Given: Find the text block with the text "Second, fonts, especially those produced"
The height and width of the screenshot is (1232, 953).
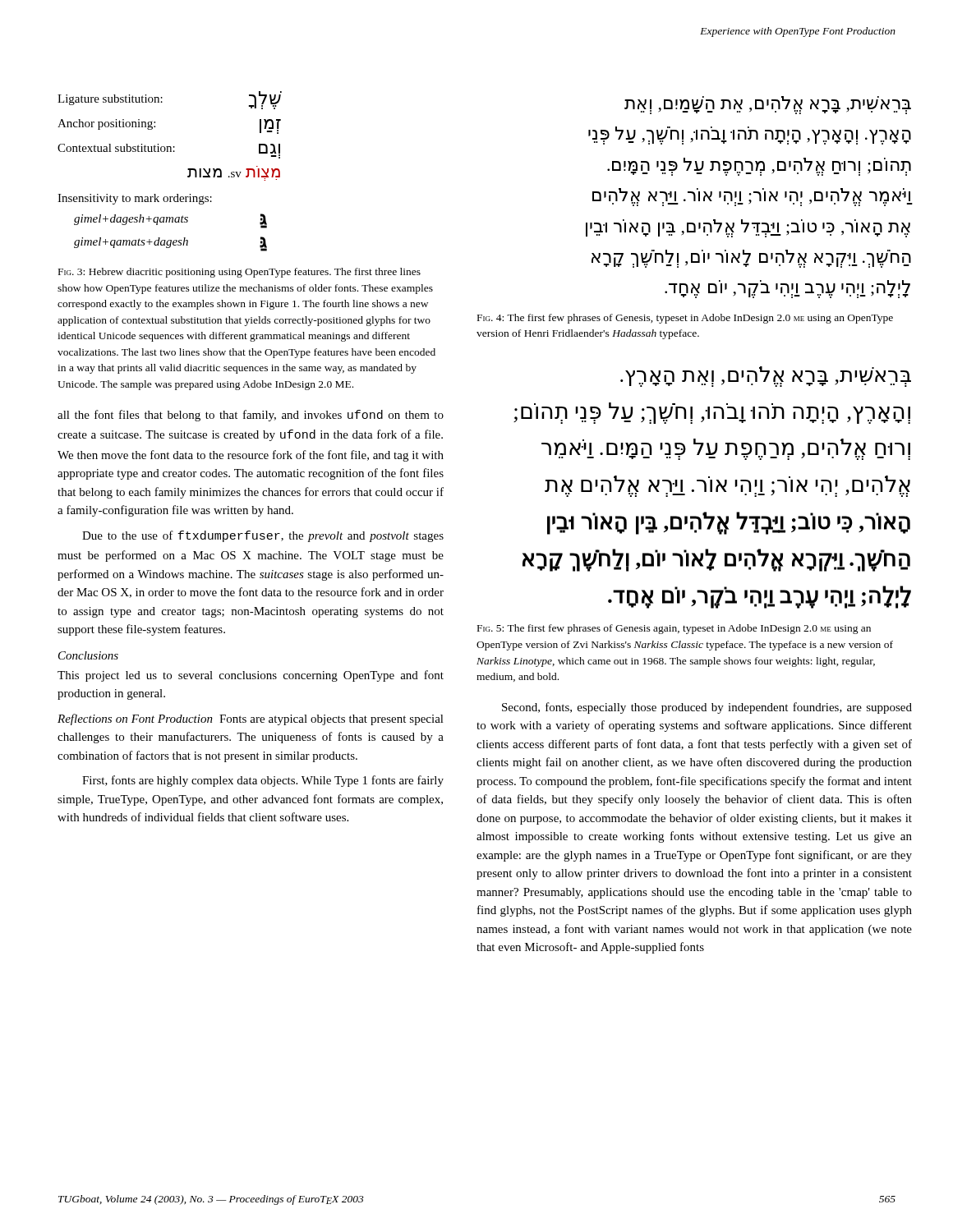Looking at the screenshot, I should click(694, 827).
